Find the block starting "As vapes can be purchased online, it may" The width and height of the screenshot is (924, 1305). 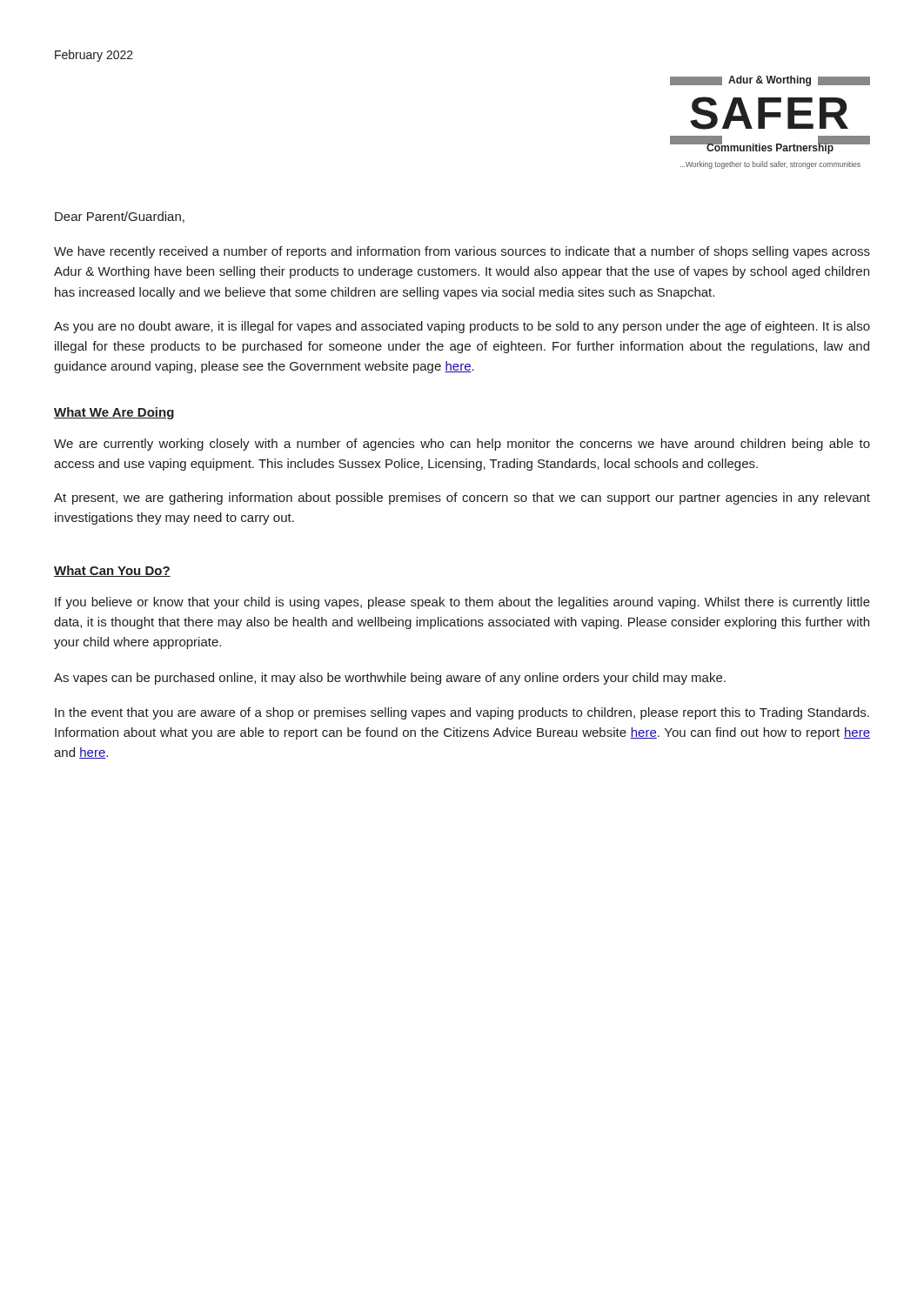tap(390, 677)
